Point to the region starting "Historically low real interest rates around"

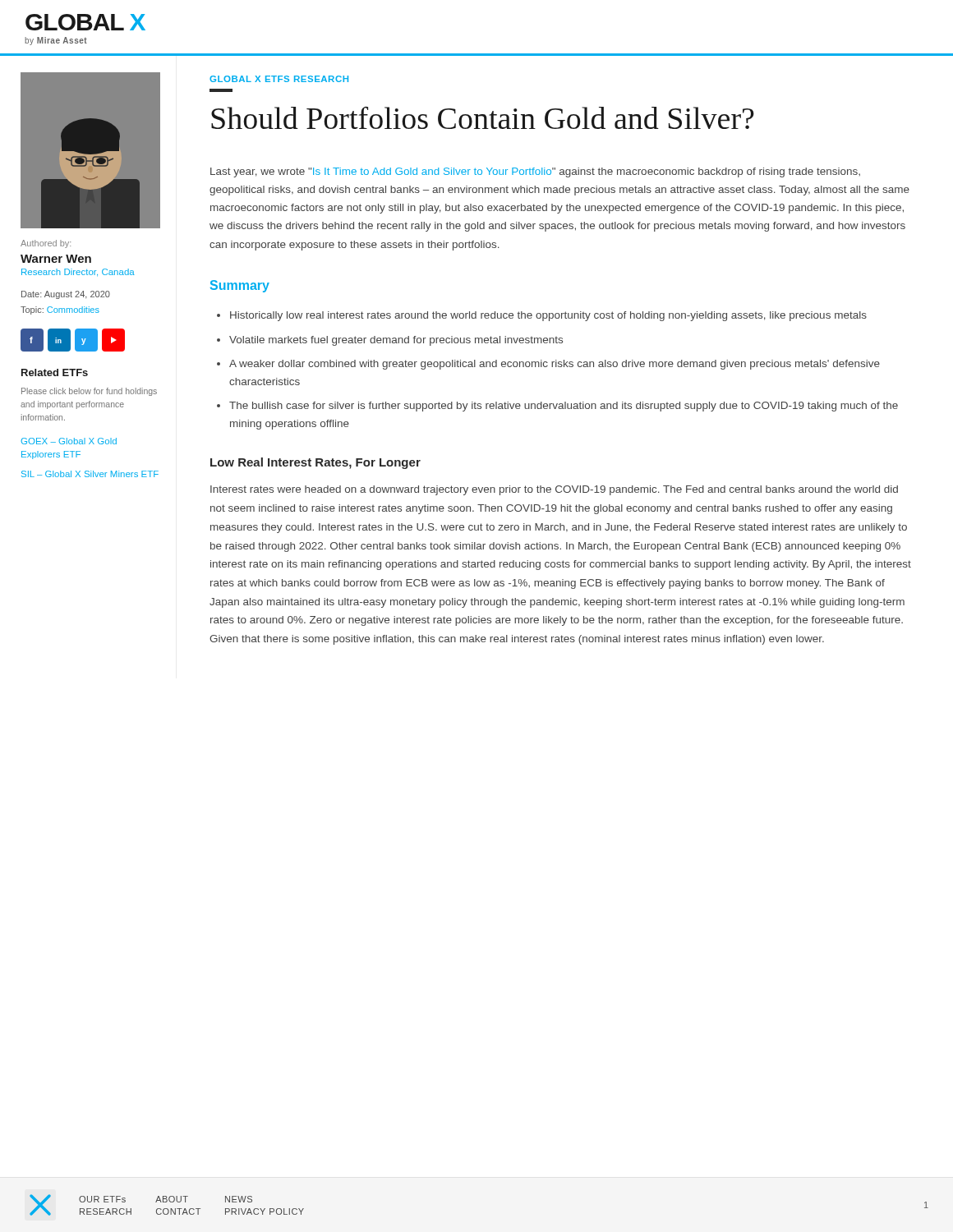pos(548,315)
